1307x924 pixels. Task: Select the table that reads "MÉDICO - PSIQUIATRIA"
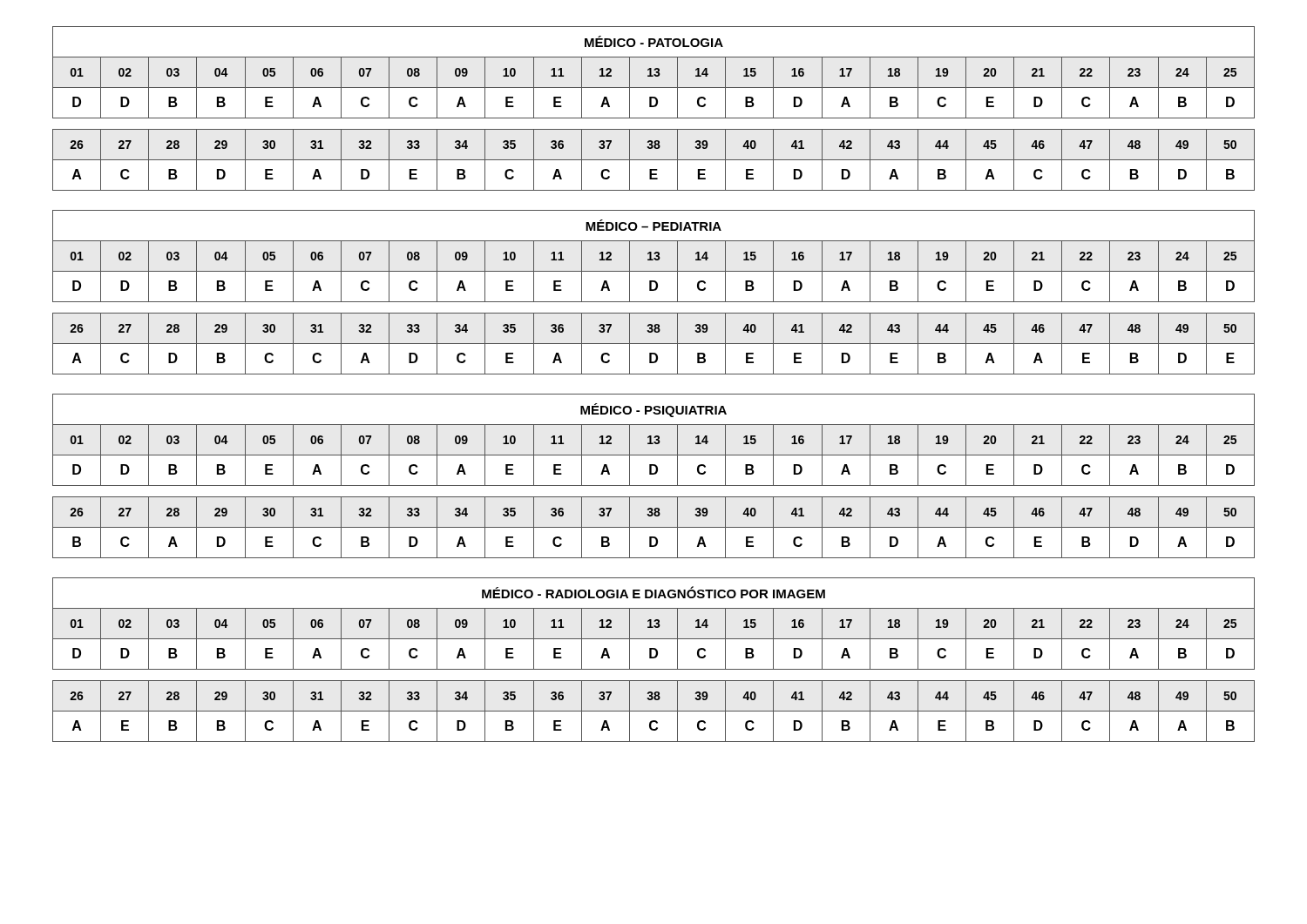(654, 476)
